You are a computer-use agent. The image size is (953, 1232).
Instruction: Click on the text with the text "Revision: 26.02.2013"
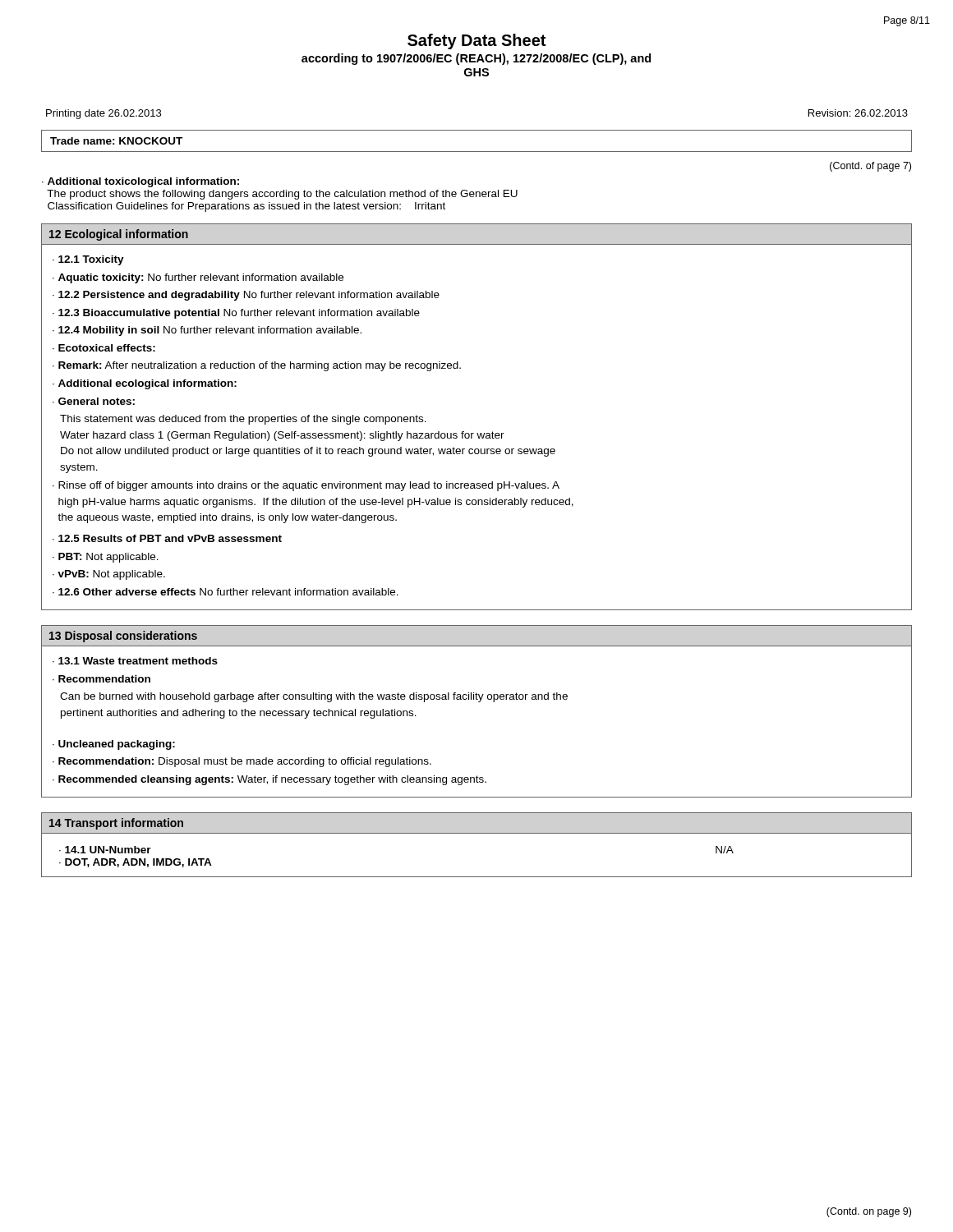pyautogui.click(x=858, y=113)
